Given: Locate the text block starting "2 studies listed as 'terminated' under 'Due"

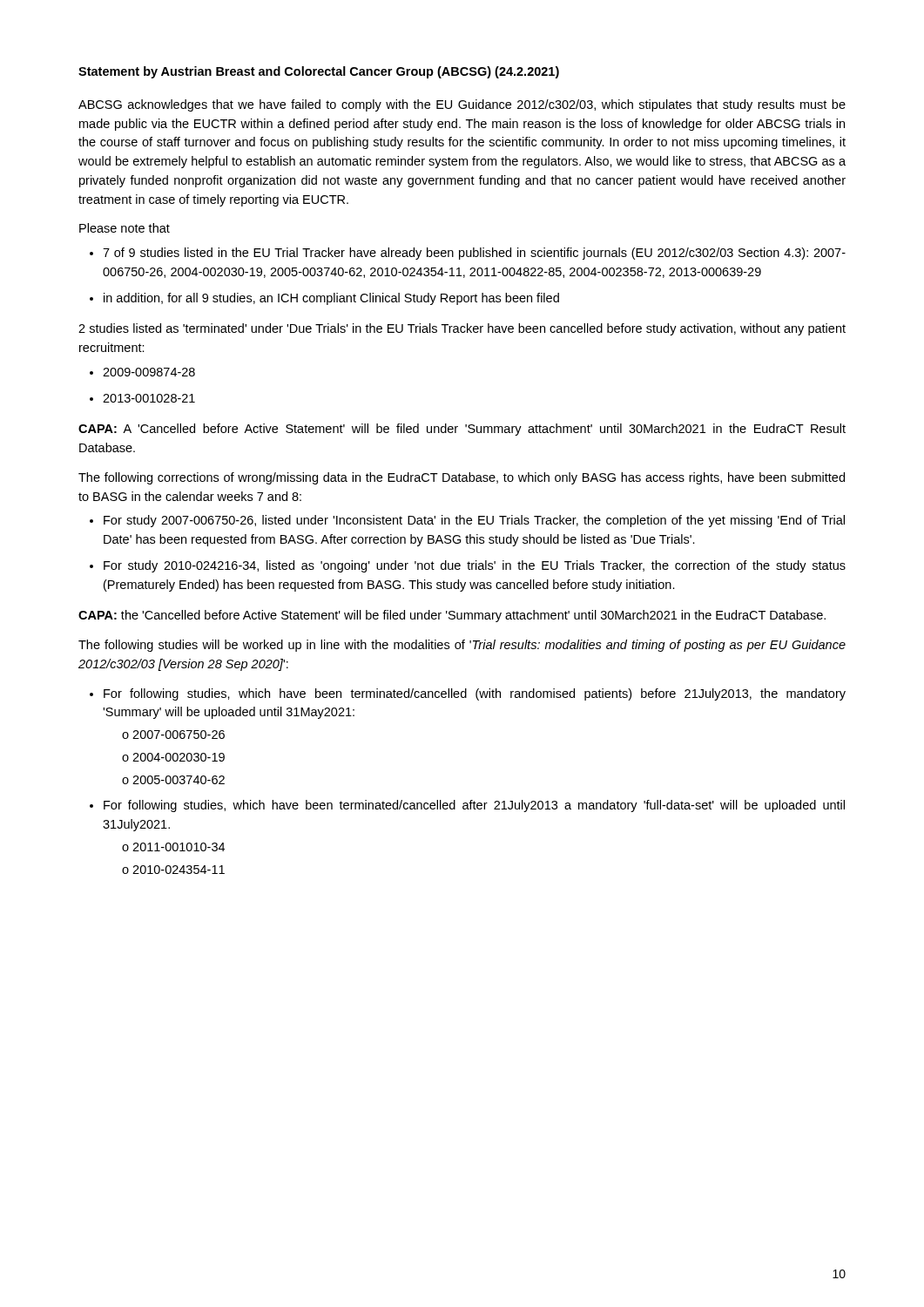Looking at the screenshot, I should [462, 339].
